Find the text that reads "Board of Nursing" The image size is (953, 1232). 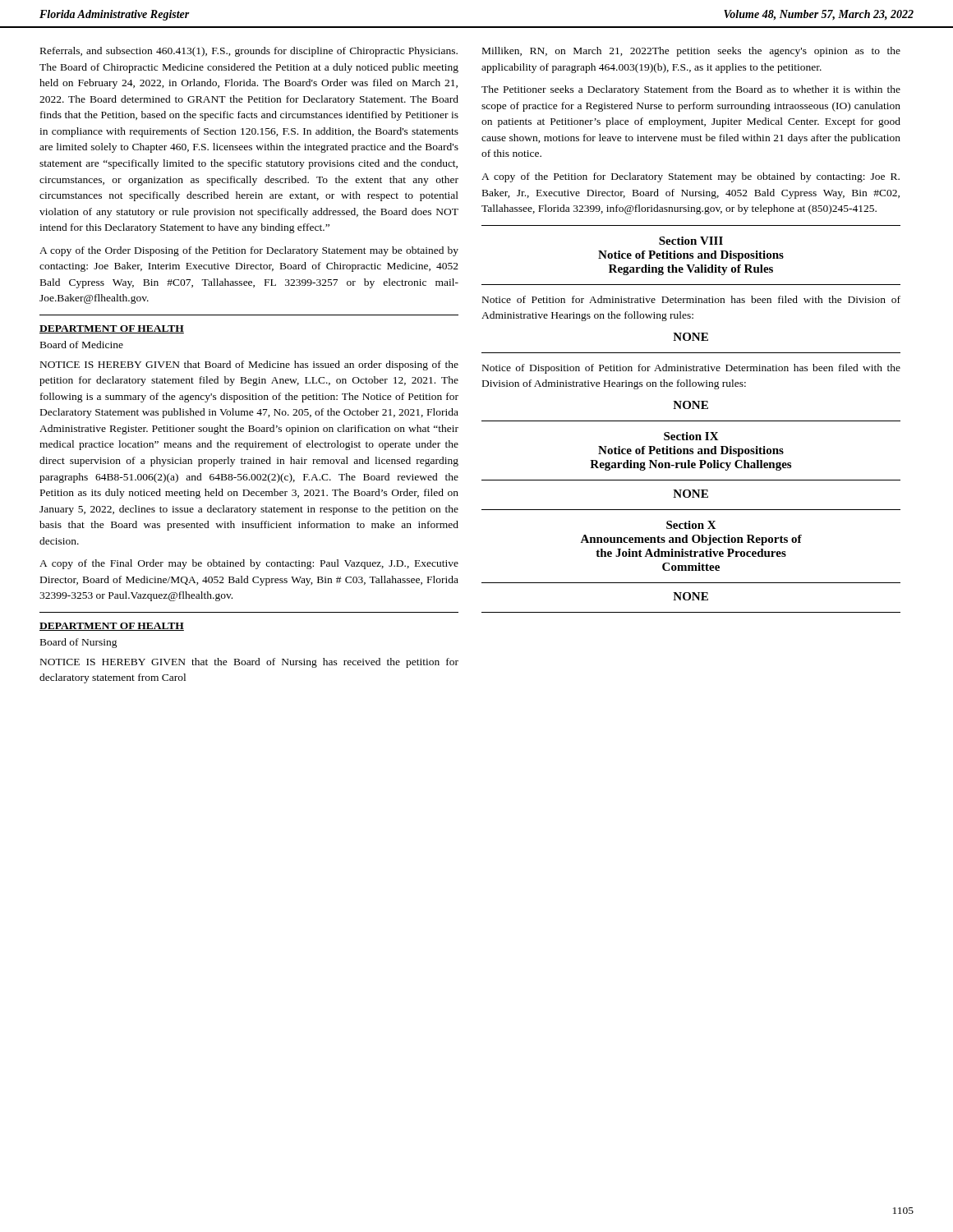78,642
